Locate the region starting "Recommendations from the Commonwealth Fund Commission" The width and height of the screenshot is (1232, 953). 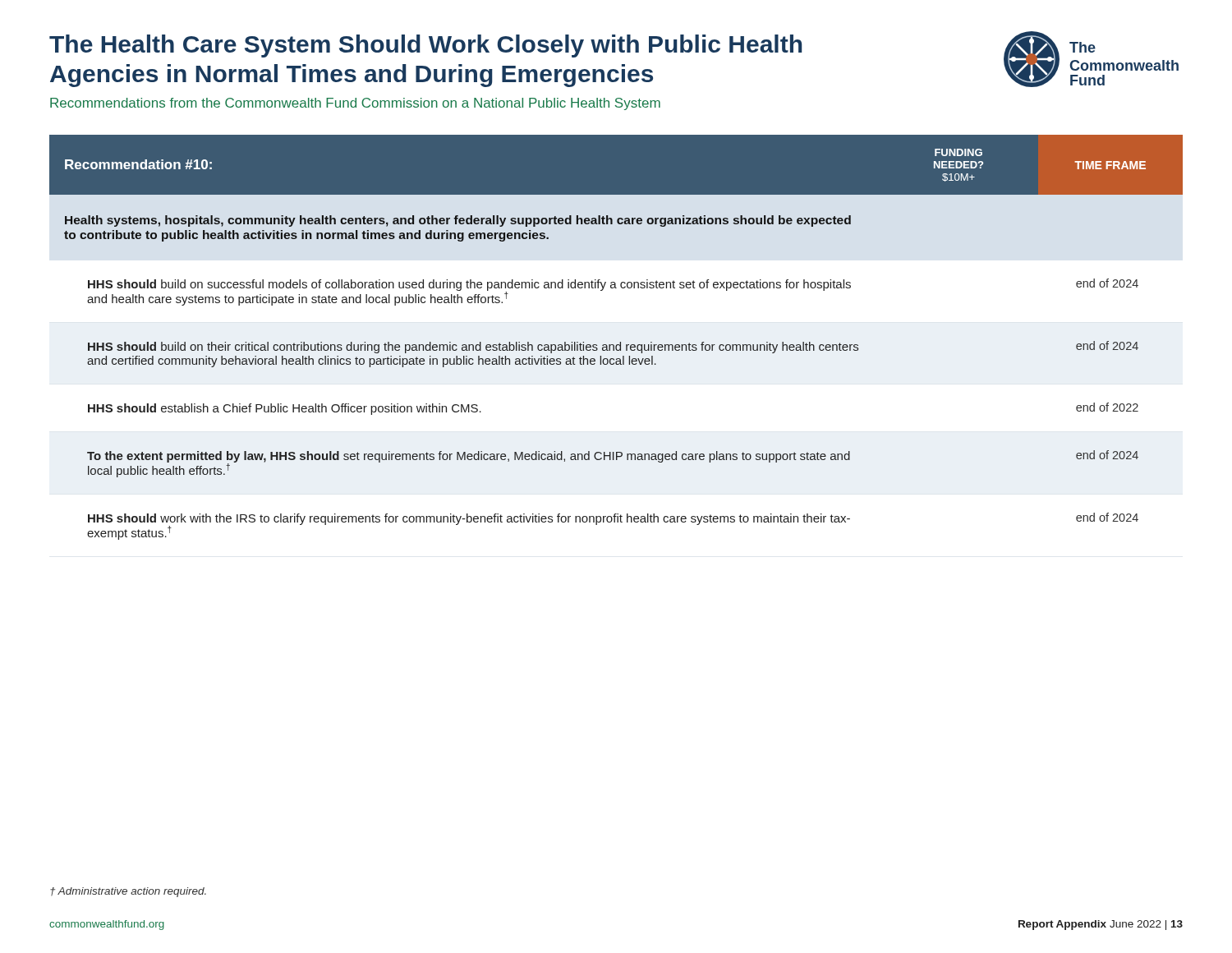point(426,103)
